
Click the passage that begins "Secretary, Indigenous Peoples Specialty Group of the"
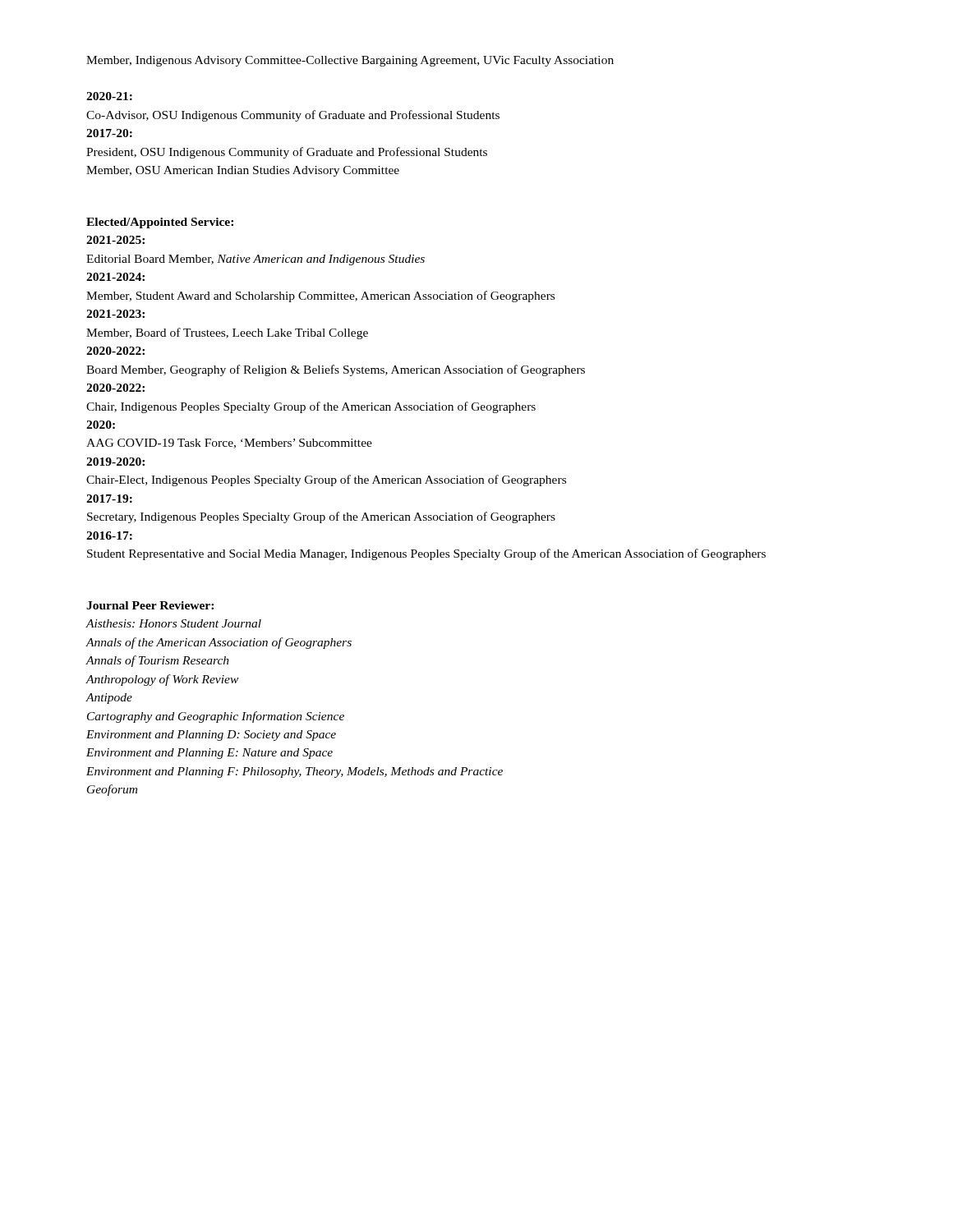click(321, 516)
